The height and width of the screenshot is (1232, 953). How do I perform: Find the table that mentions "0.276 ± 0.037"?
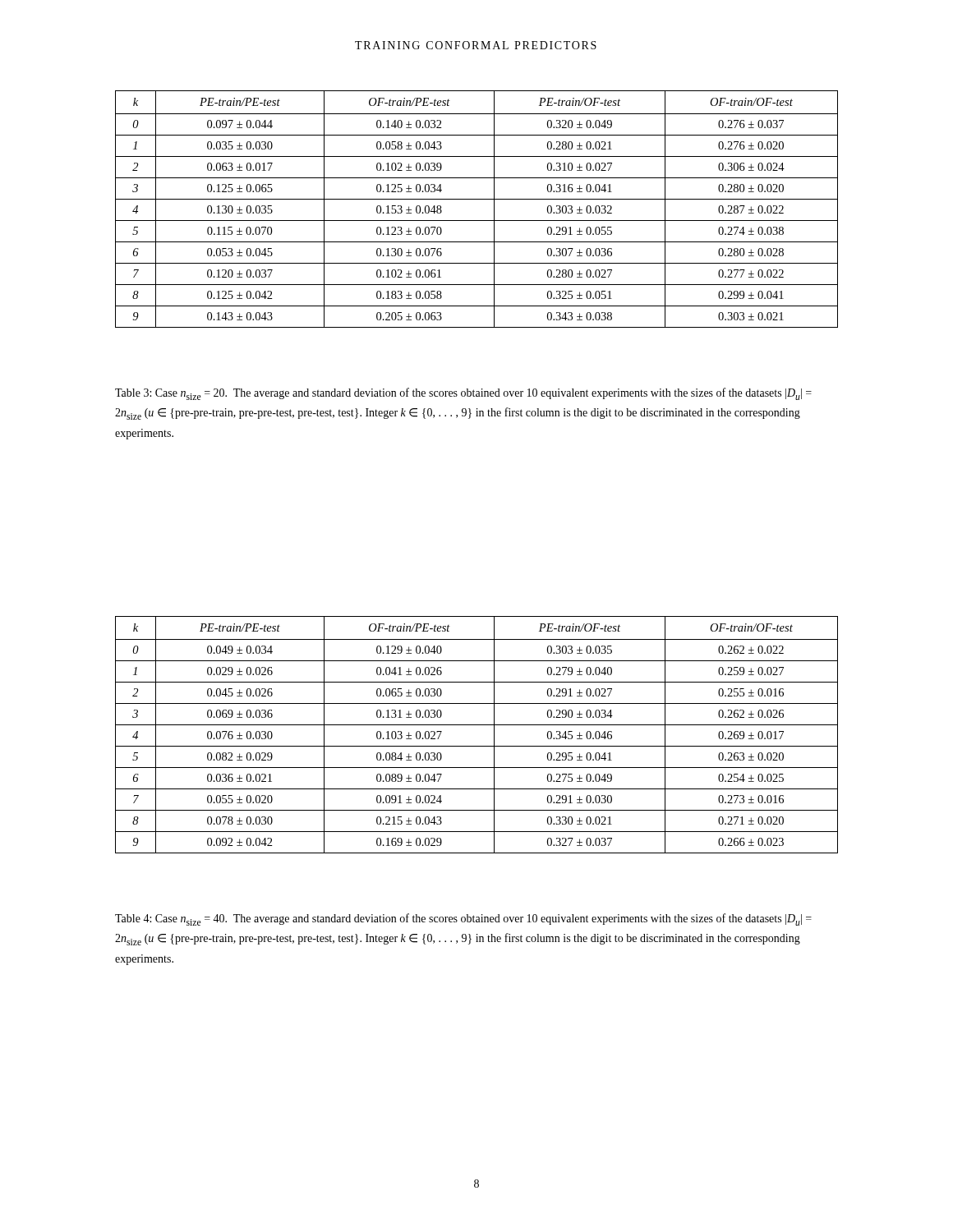tap(476, 209)
